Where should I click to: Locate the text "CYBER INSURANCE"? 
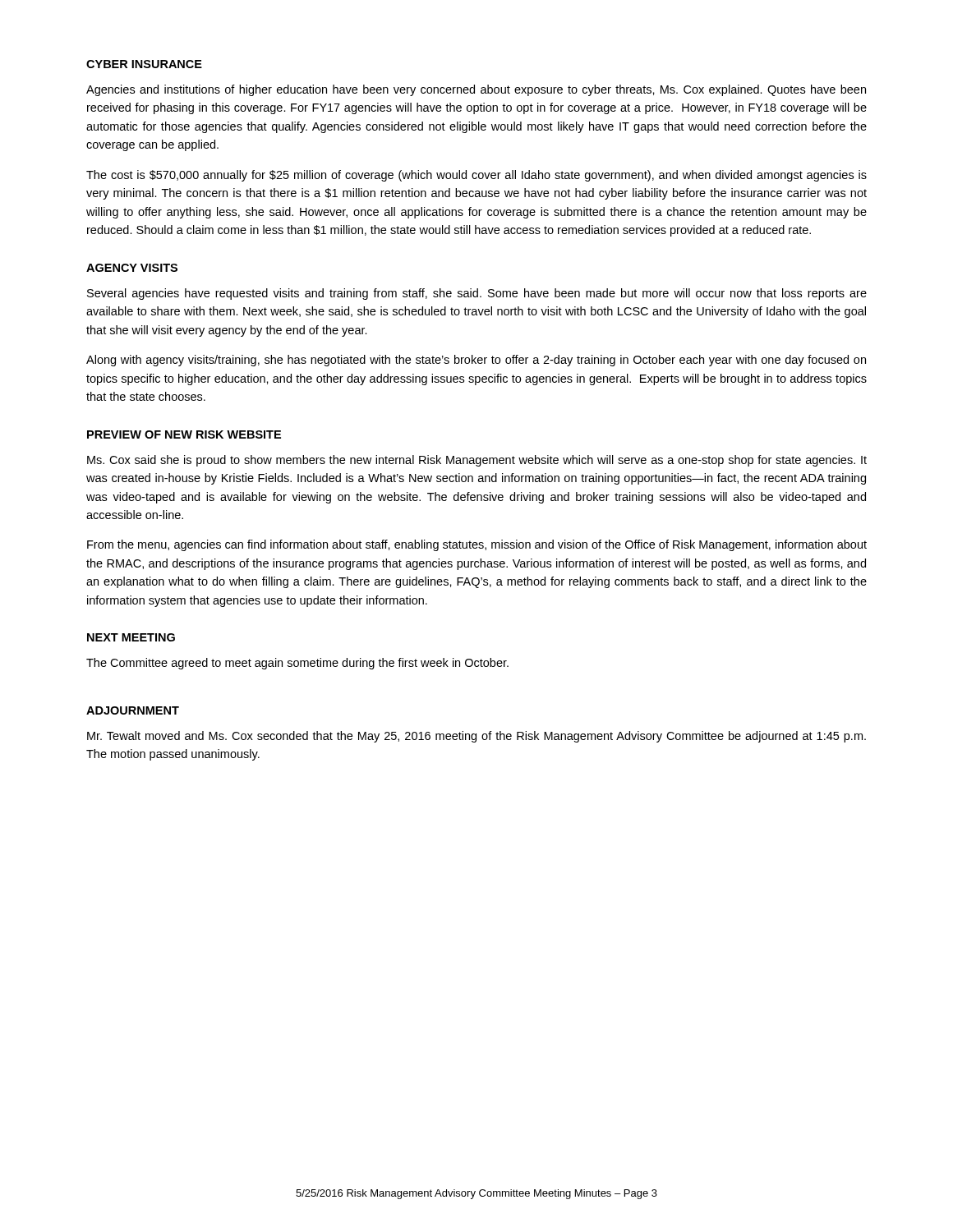click(x=144, y=64)
